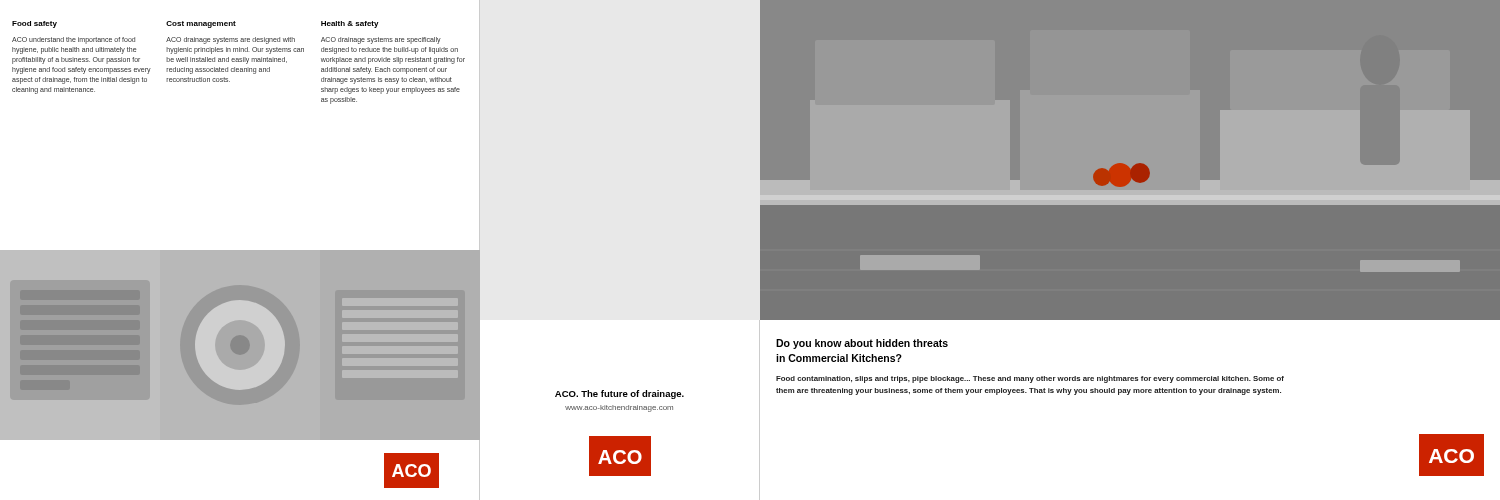Locate the region starting "Health & safety"

click(350, 24)
